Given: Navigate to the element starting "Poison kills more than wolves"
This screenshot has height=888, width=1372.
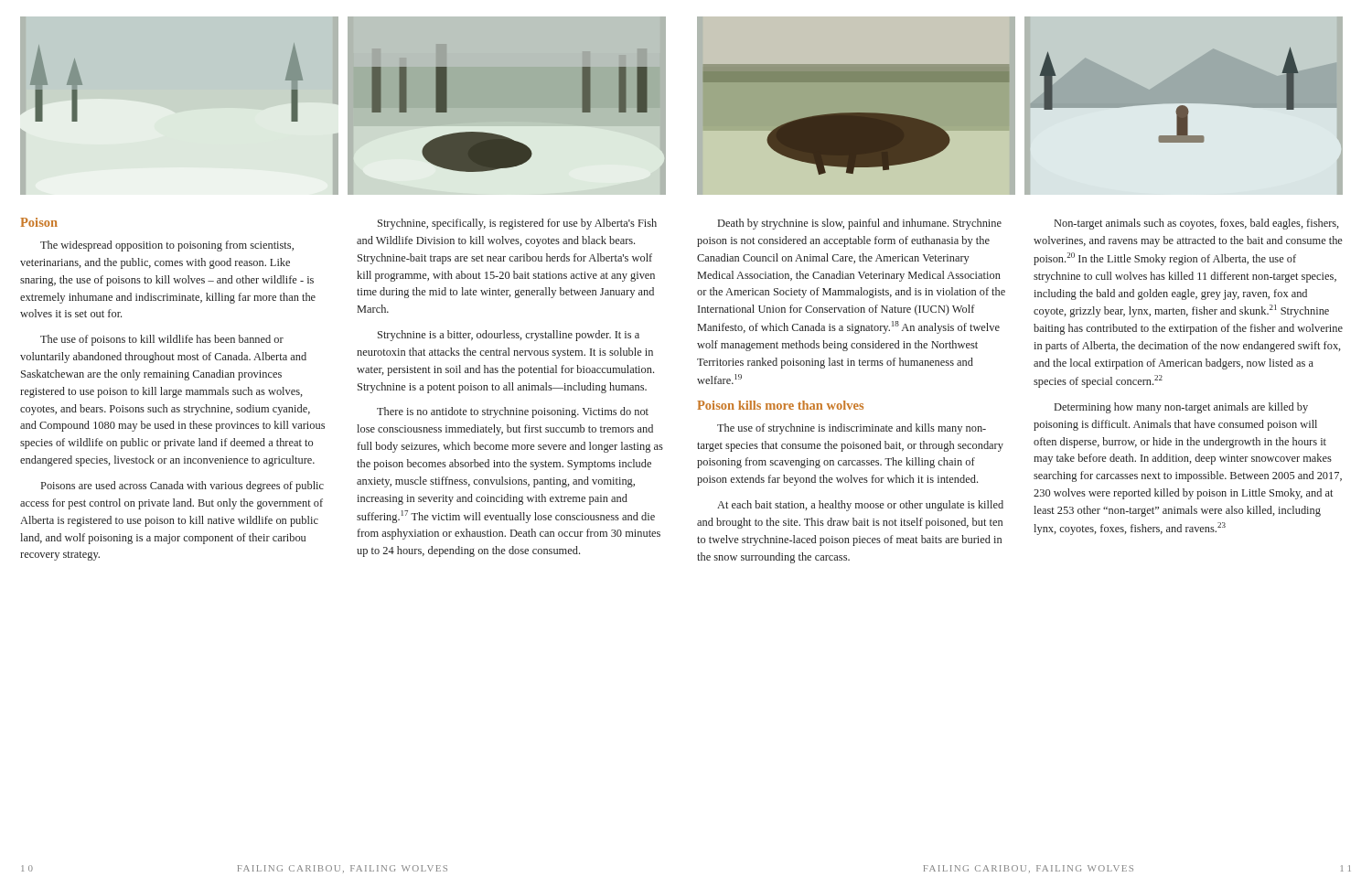Looking at the screenshot, I should pos(780,405).
